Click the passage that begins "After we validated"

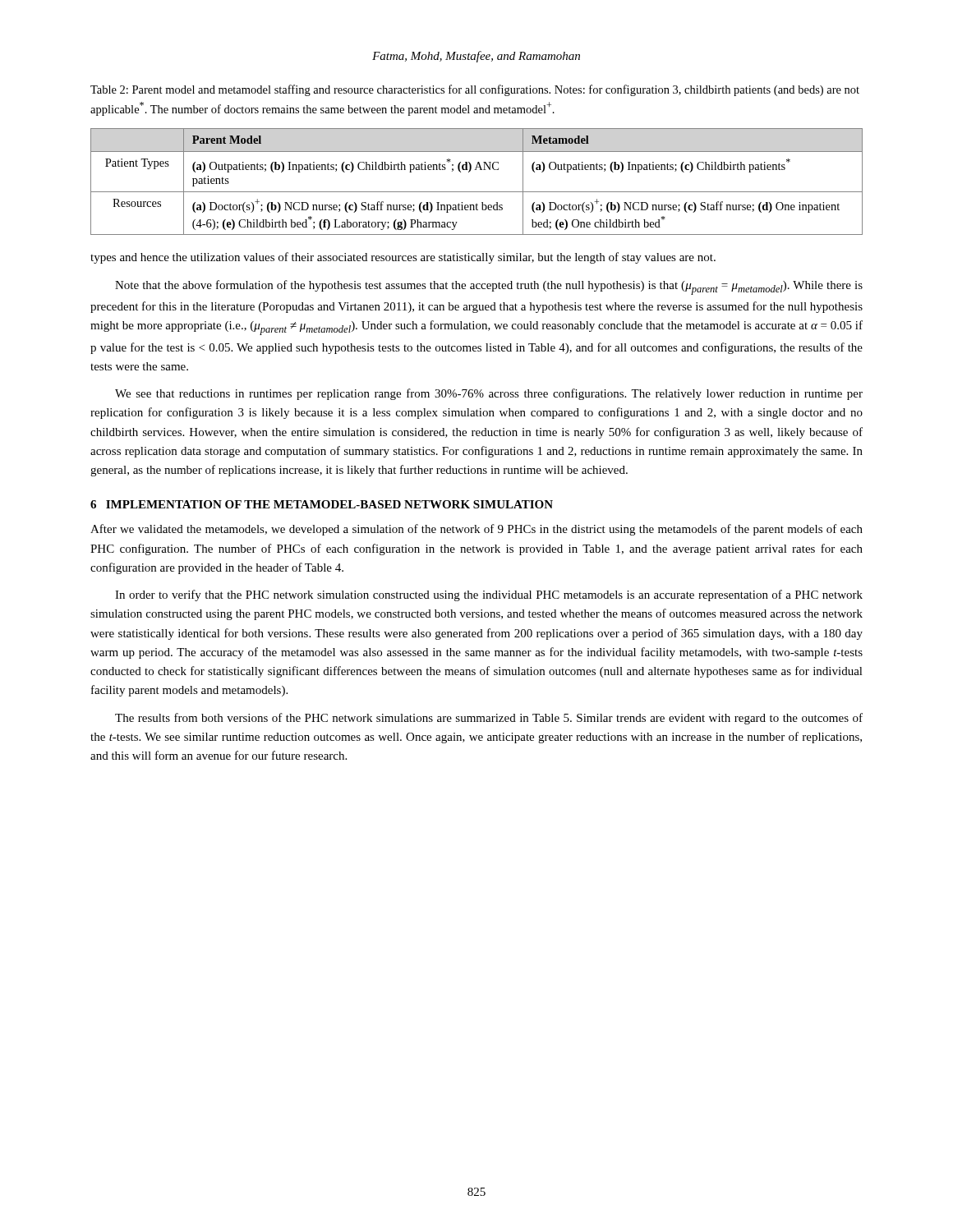point(476,643)
